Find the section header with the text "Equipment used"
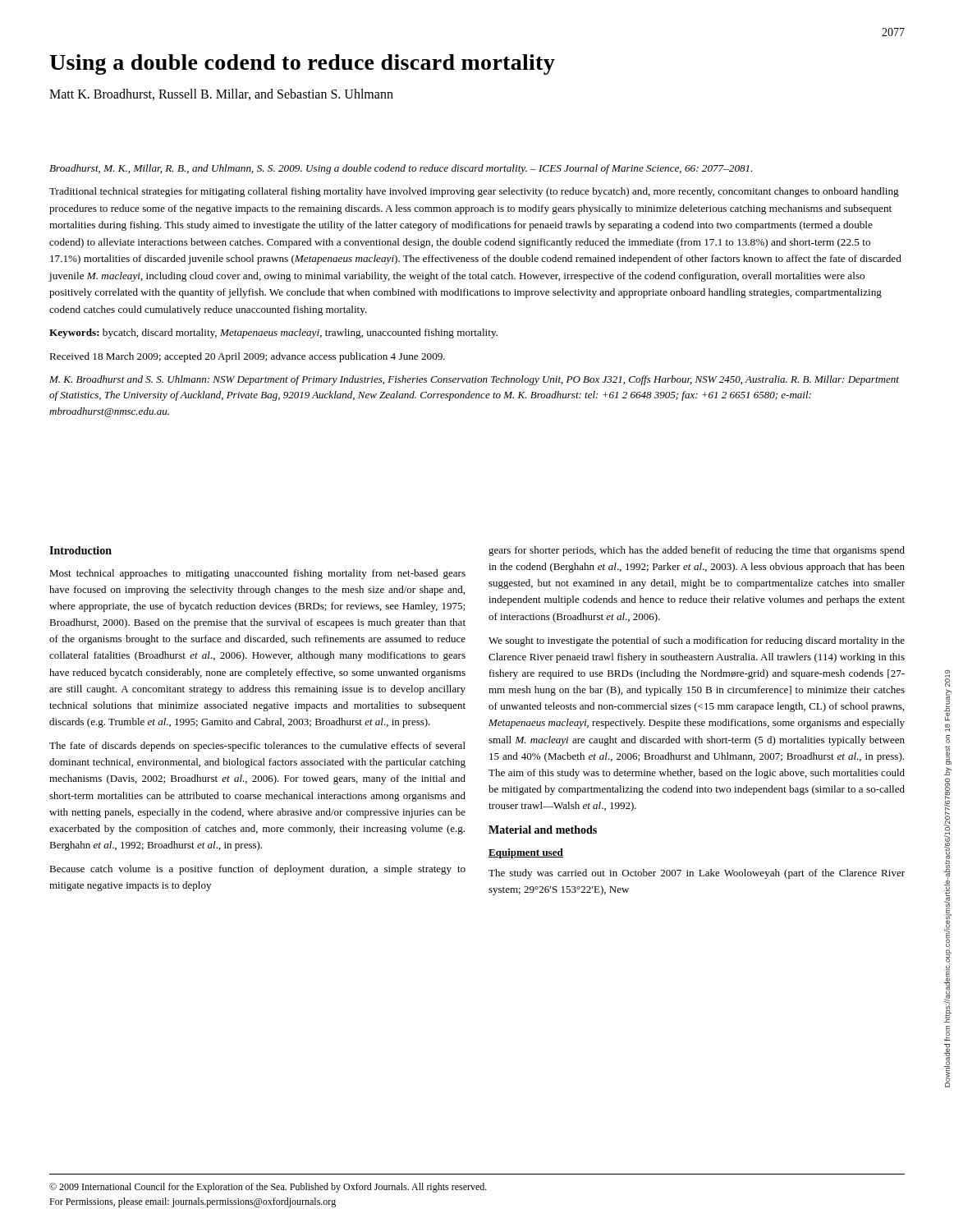This screenshot has width=954, height=1232. 526,852
